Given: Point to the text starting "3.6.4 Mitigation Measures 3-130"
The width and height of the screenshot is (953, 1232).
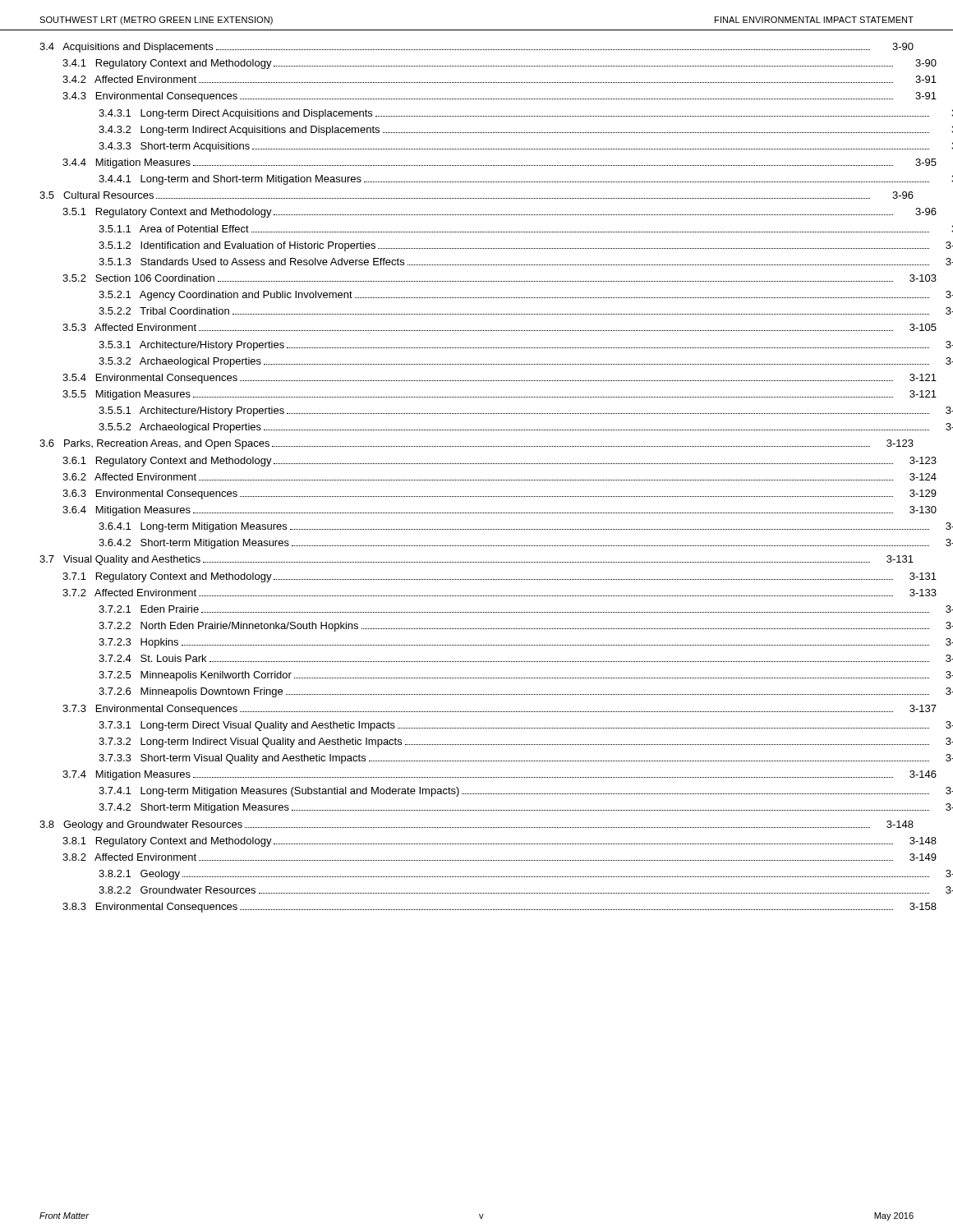Looking at the screenshot, I should point(500,510).
